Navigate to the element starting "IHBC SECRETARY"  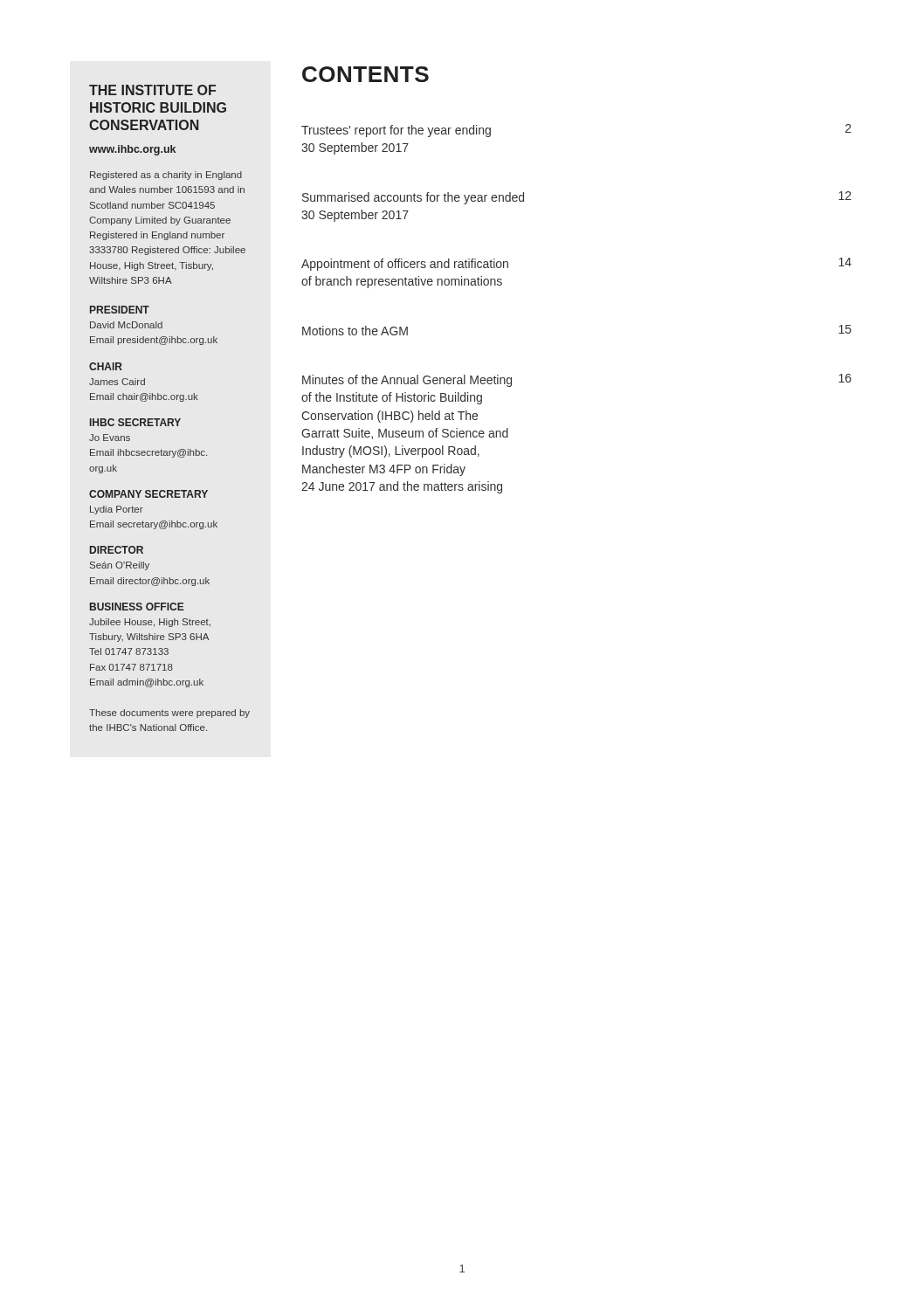coord(135,423)
